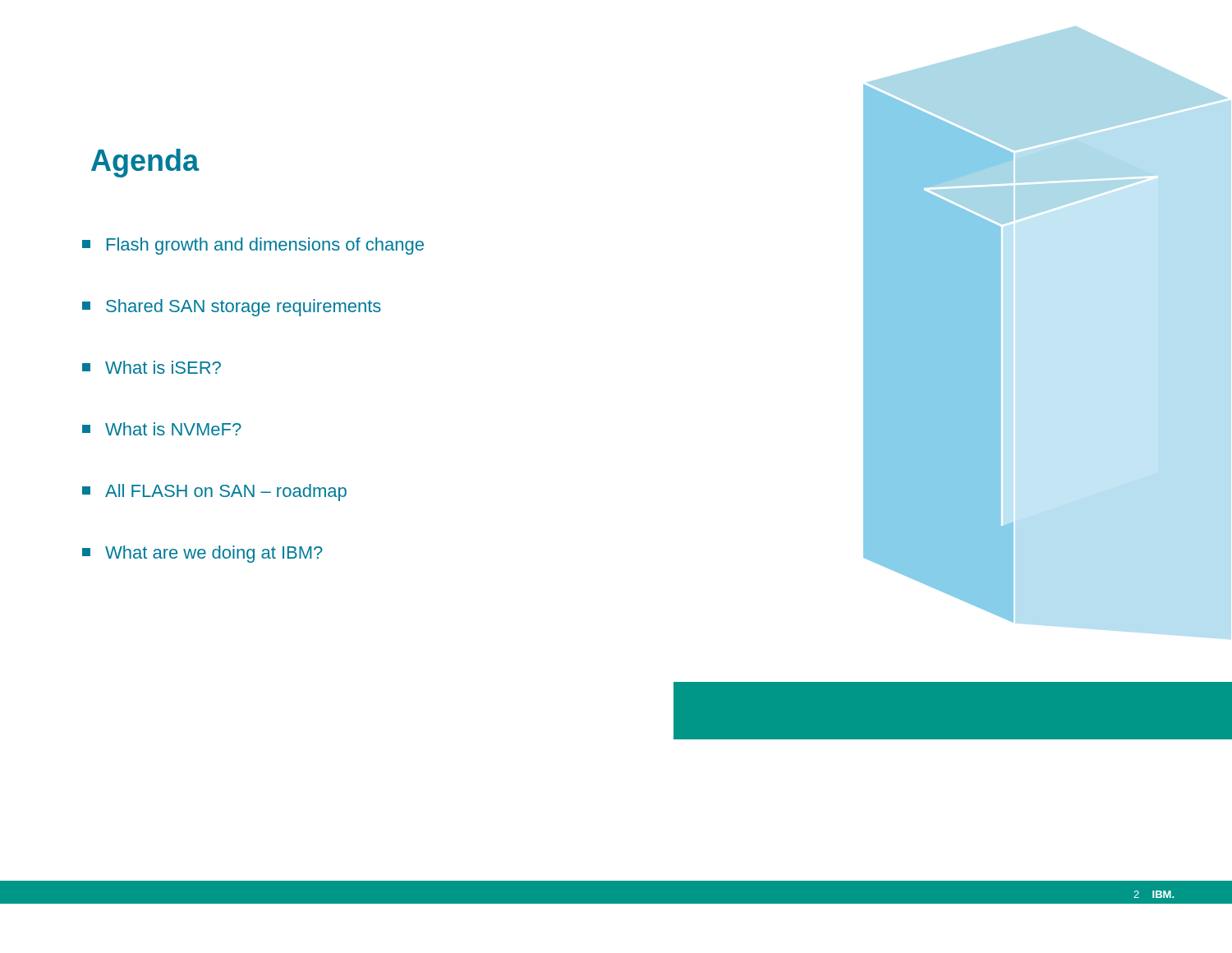Find the title
The image size is (1232, 953).
(145, 161)
